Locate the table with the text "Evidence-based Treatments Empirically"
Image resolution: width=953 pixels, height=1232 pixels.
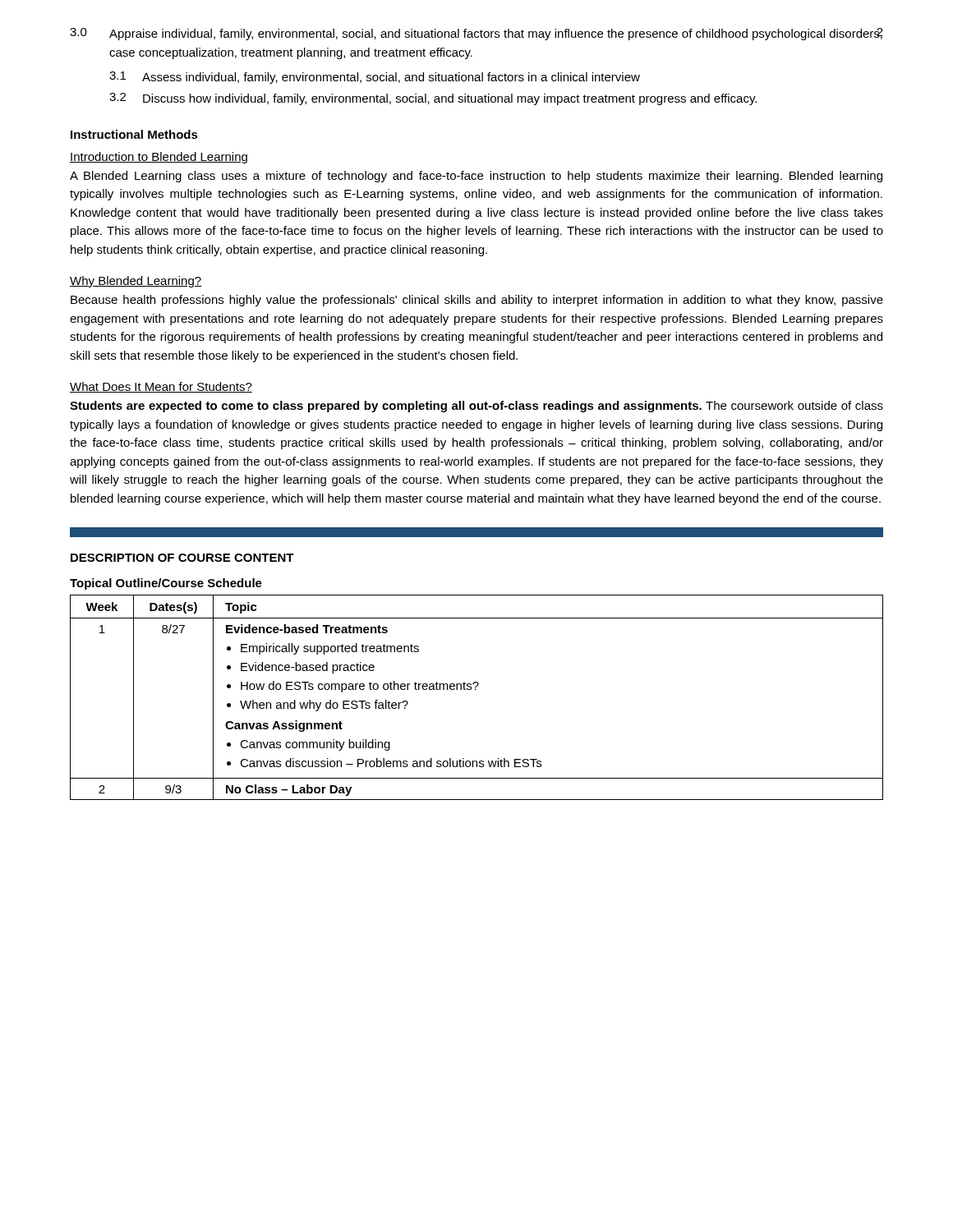tap(476, 697)
